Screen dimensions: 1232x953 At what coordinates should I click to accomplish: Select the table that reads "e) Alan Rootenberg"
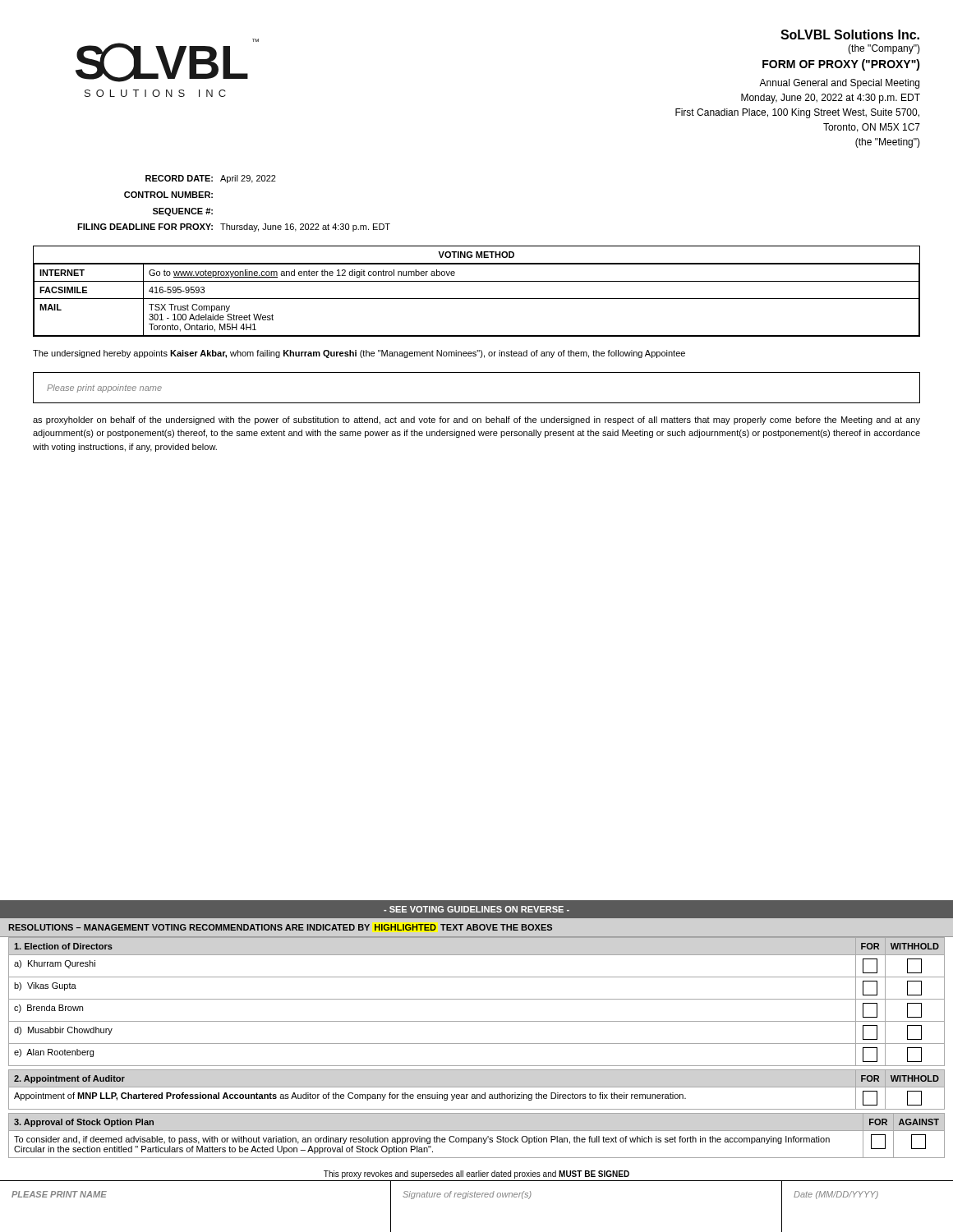coord(476,1002)
